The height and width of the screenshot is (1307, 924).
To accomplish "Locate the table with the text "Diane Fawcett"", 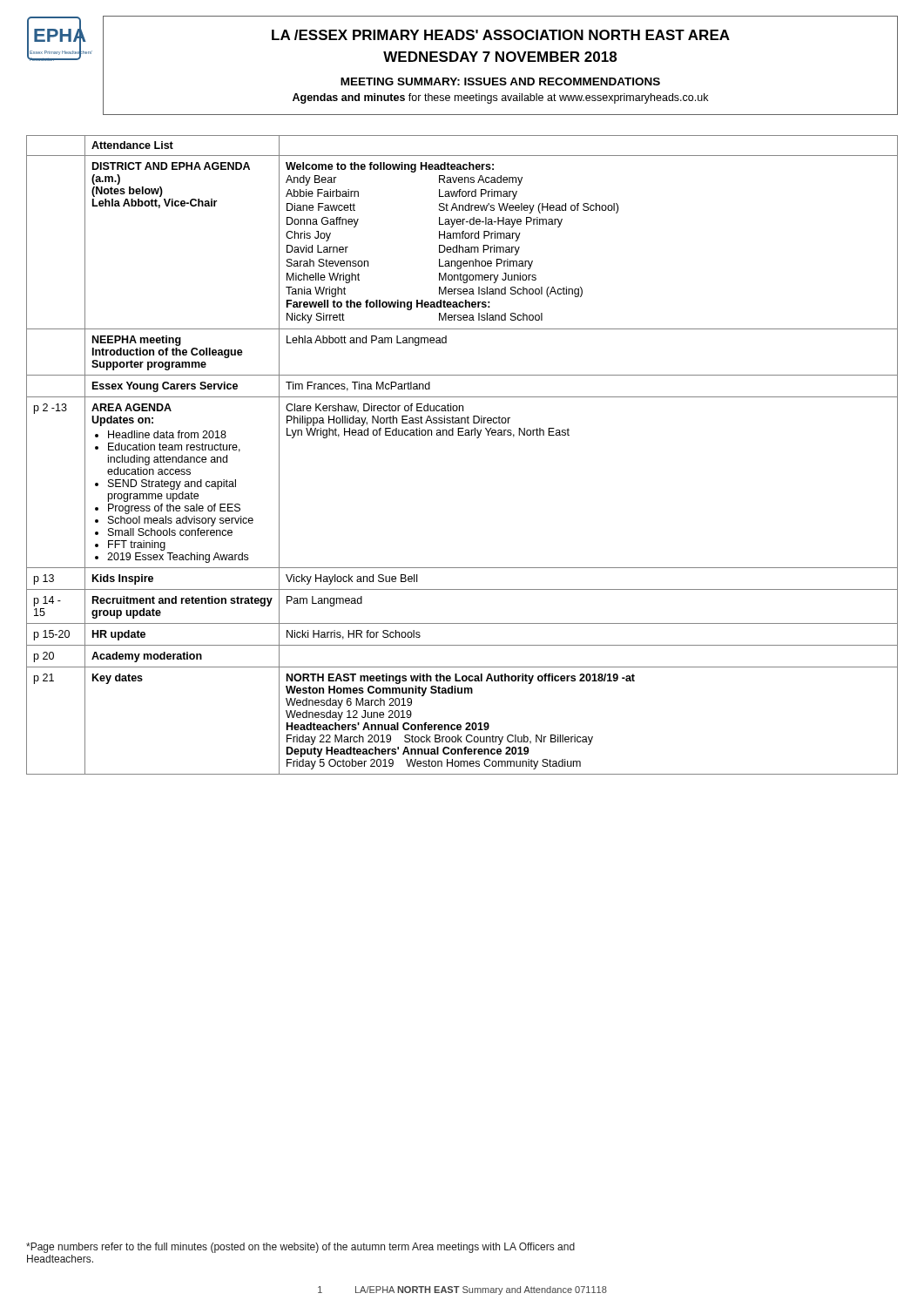I will [462, 682].
